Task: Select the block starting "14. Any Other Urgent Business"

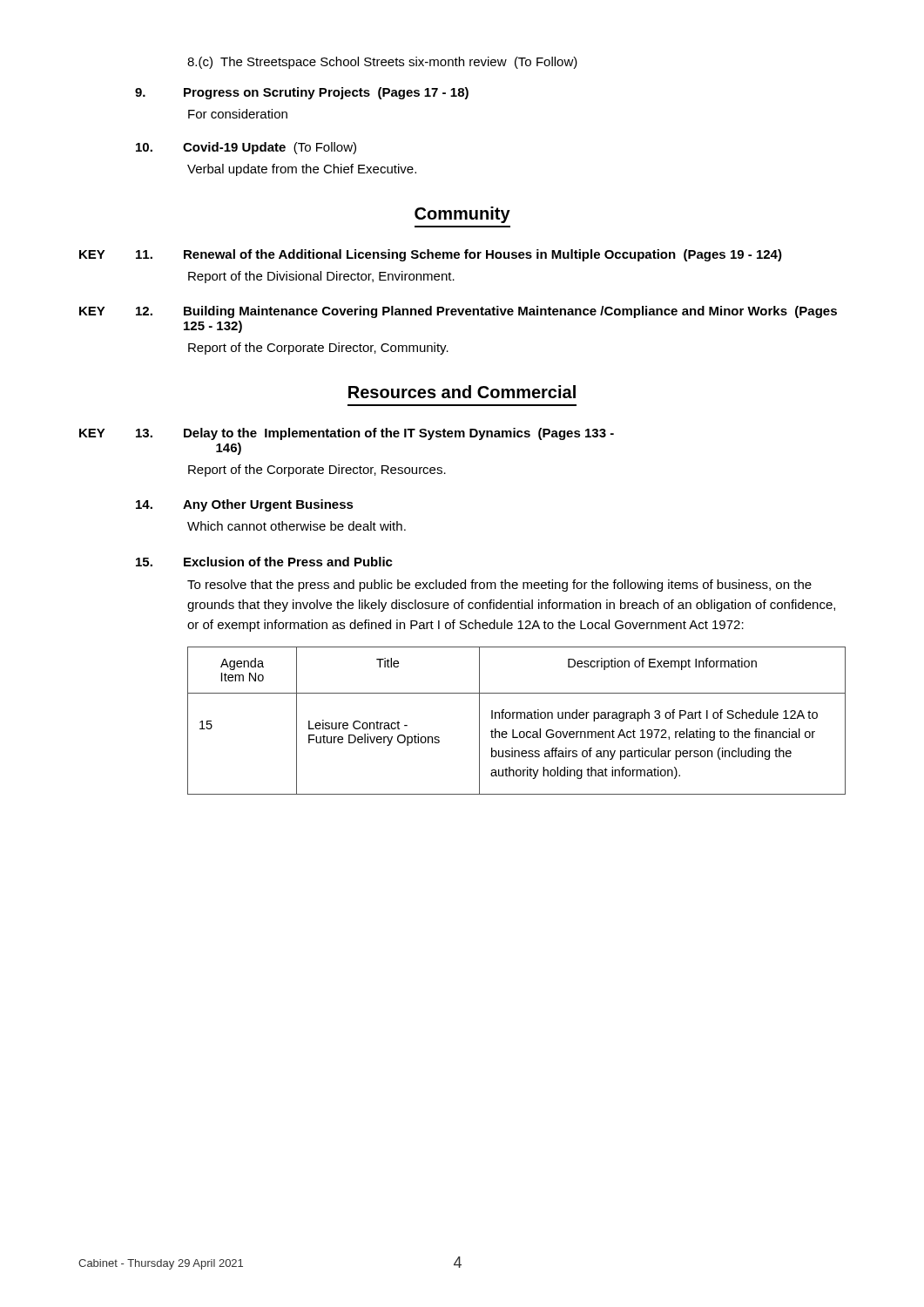Action: click(245, 505)
